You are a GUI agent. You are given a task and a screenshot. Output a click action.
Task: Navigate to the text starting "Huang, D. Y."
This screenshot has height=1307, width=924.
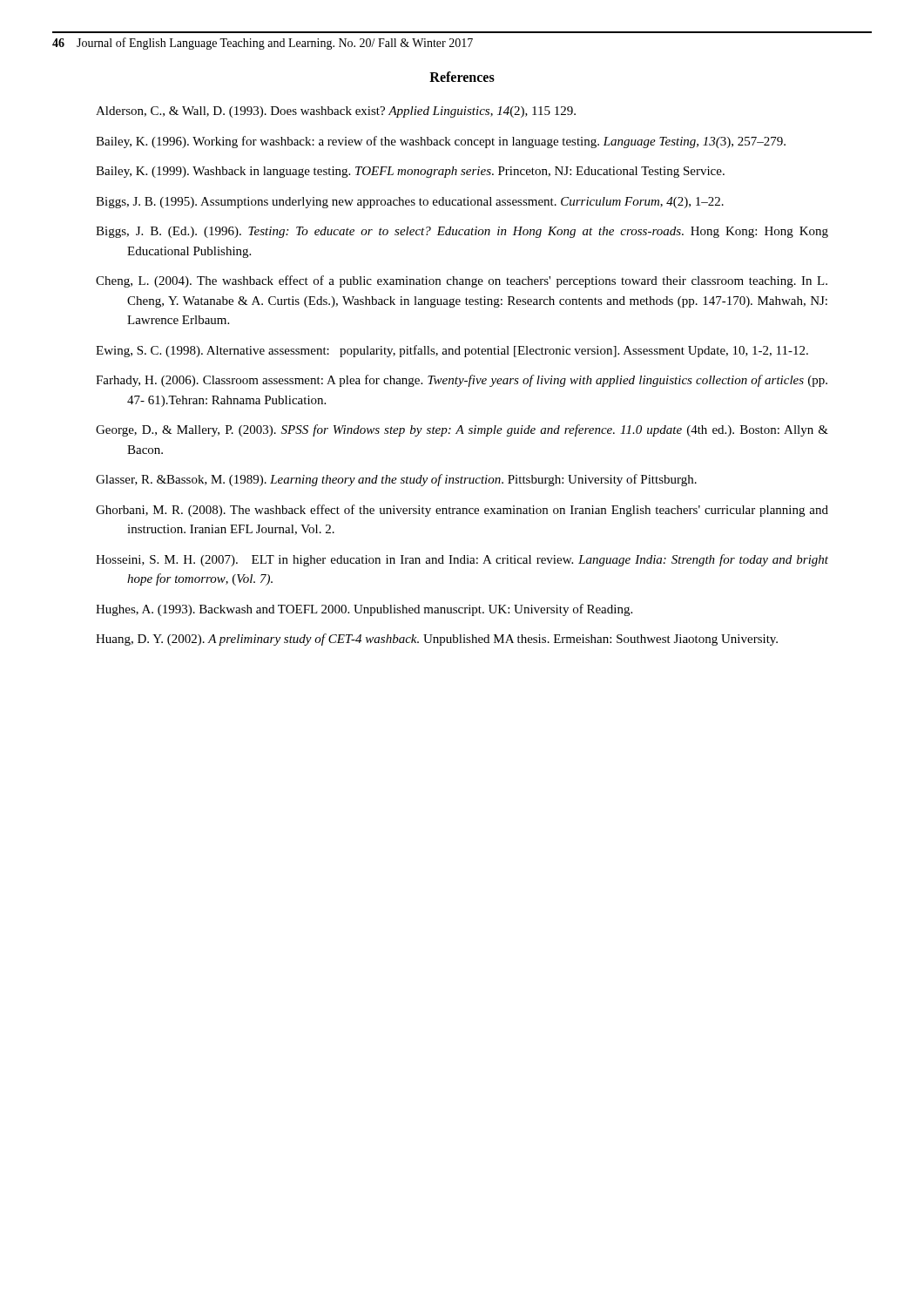pyautogui.click(x=437, y=639)
